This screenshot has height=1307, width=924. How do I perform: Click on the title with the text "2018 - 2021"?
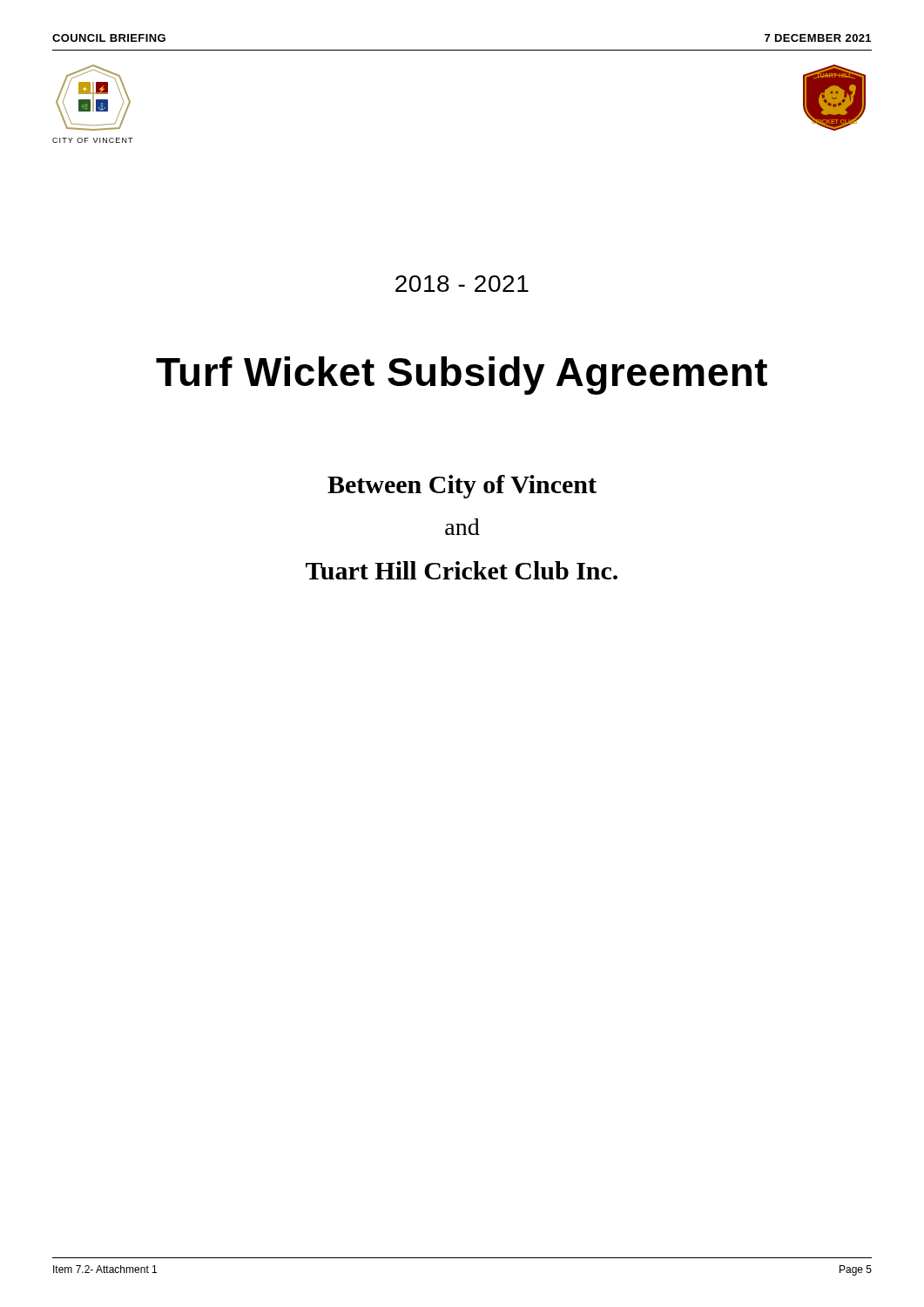[x=462, y=284]
